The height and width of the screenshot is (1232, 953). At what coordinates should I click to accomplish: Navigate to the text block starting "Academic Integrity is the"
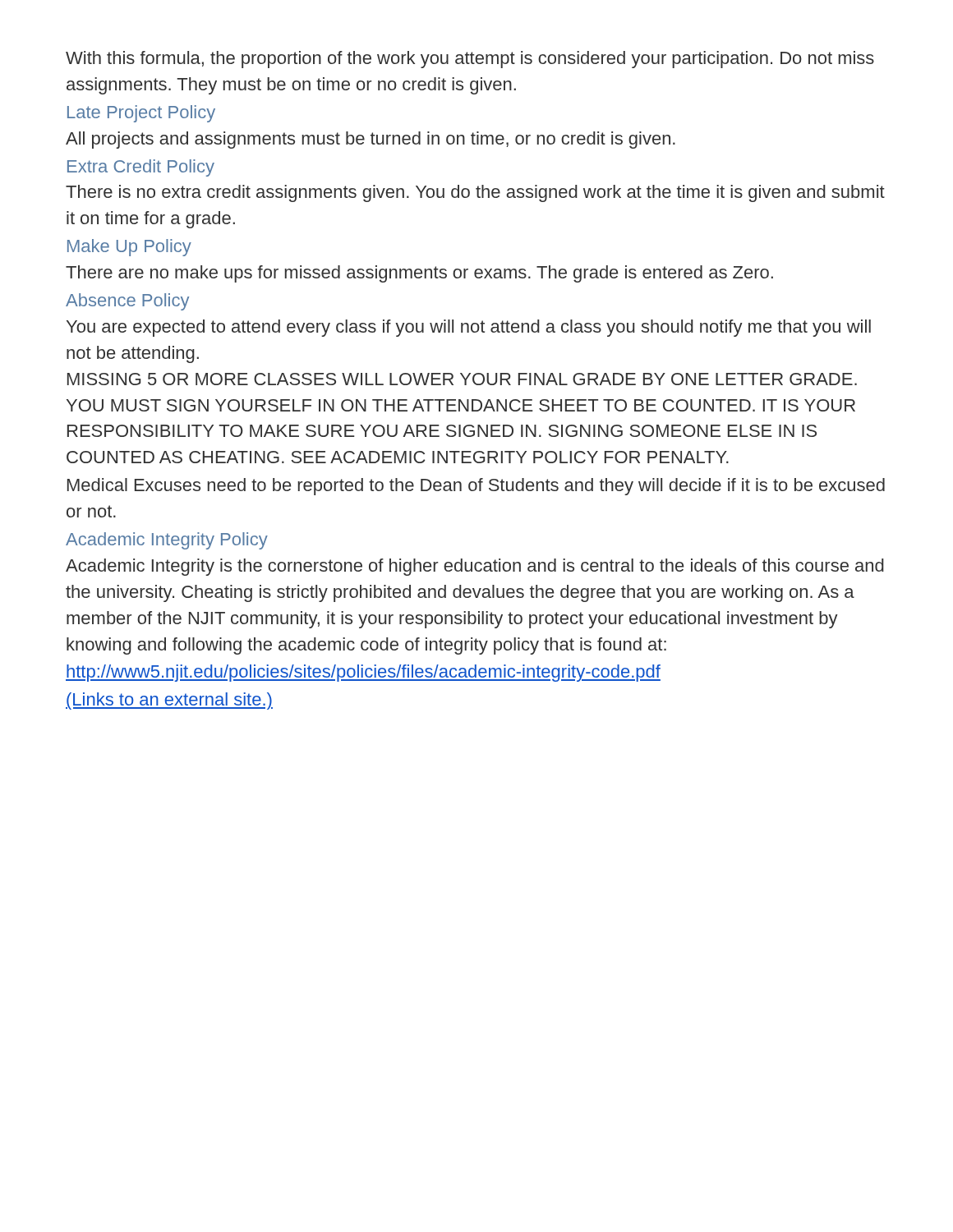[475, 605]
